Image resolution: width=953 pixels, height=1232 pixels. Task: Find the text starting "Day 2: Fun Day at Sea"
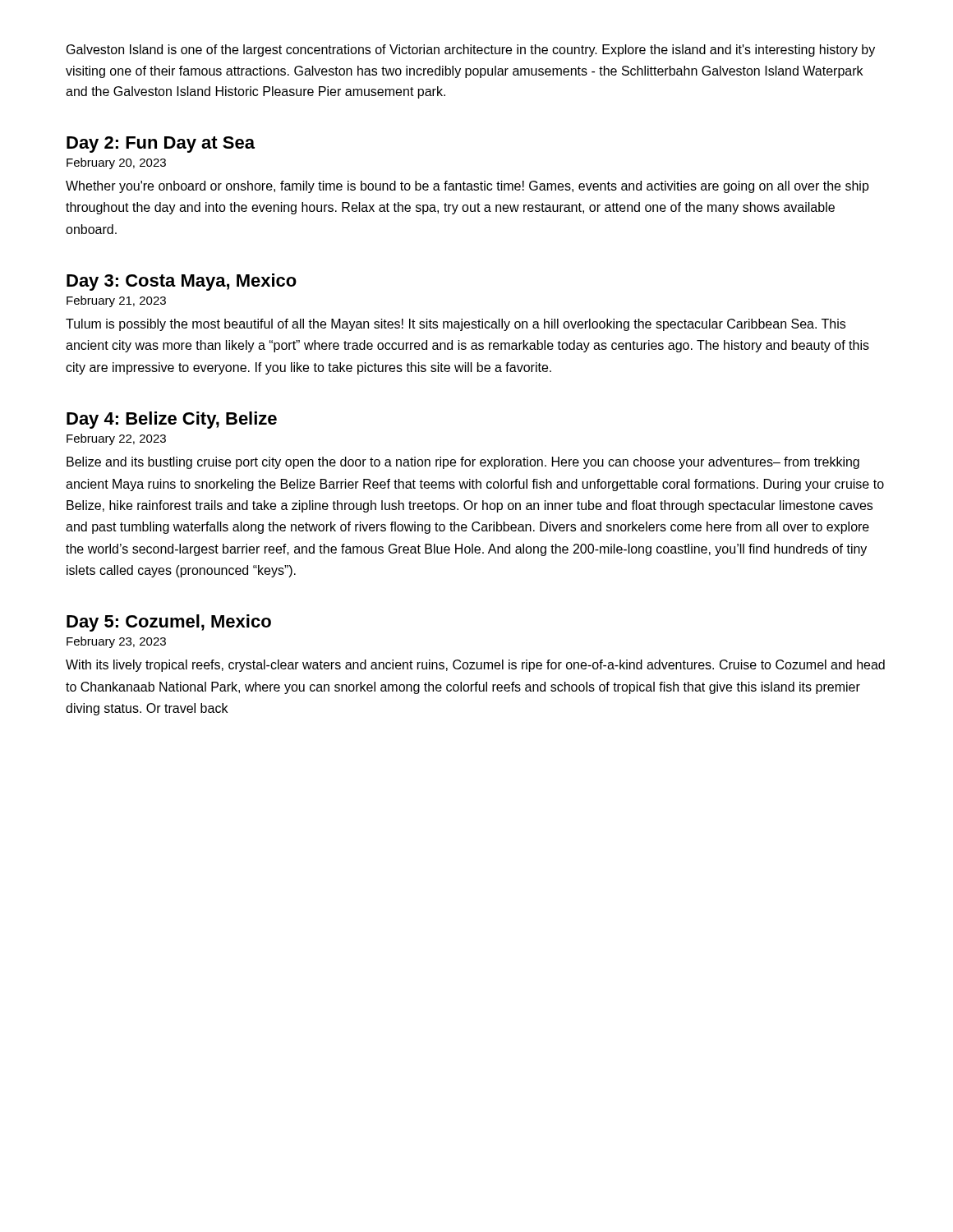[x=160, y=142]
